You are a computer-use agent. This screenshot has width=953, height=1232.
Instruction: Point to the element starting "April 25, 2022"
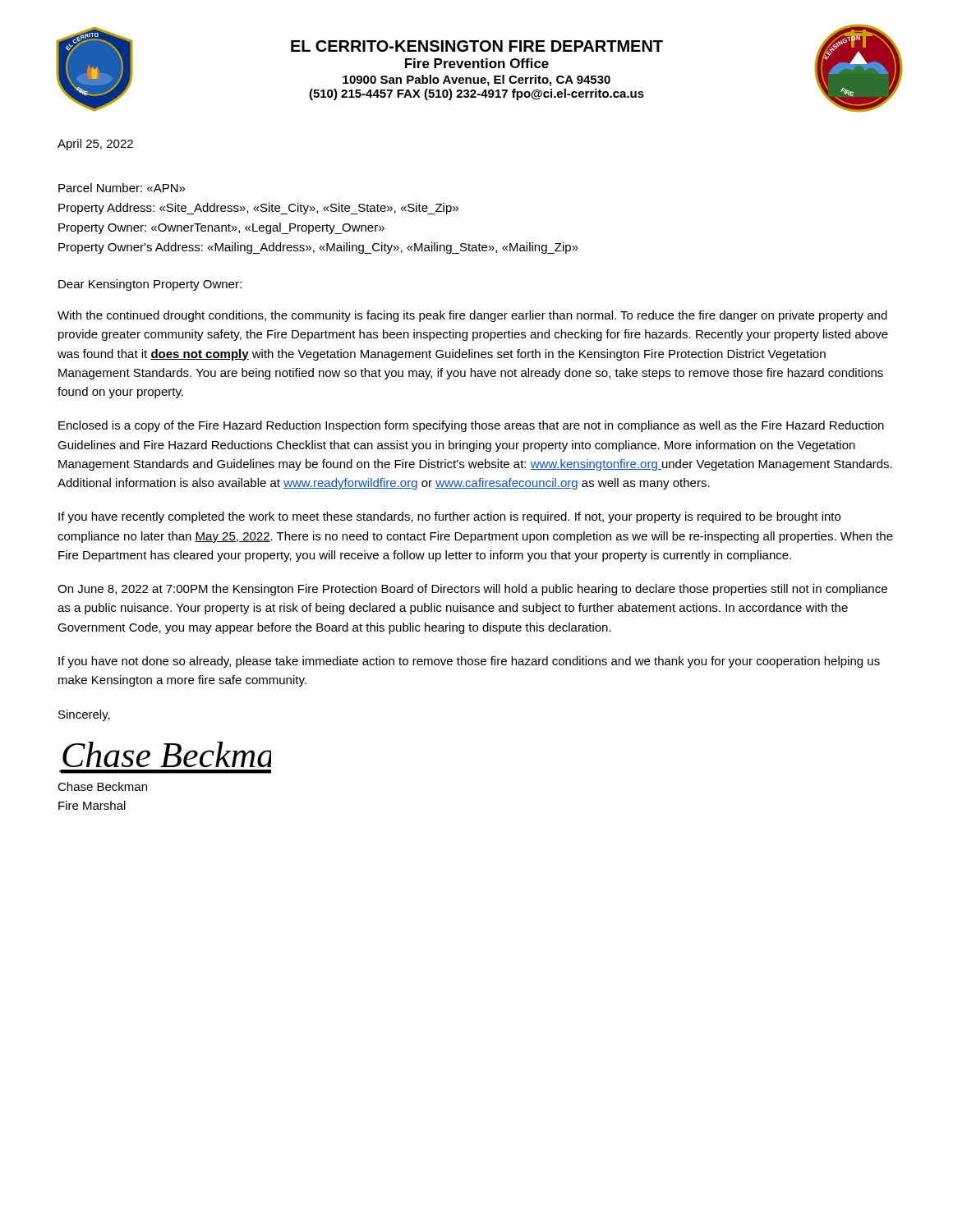96,143
